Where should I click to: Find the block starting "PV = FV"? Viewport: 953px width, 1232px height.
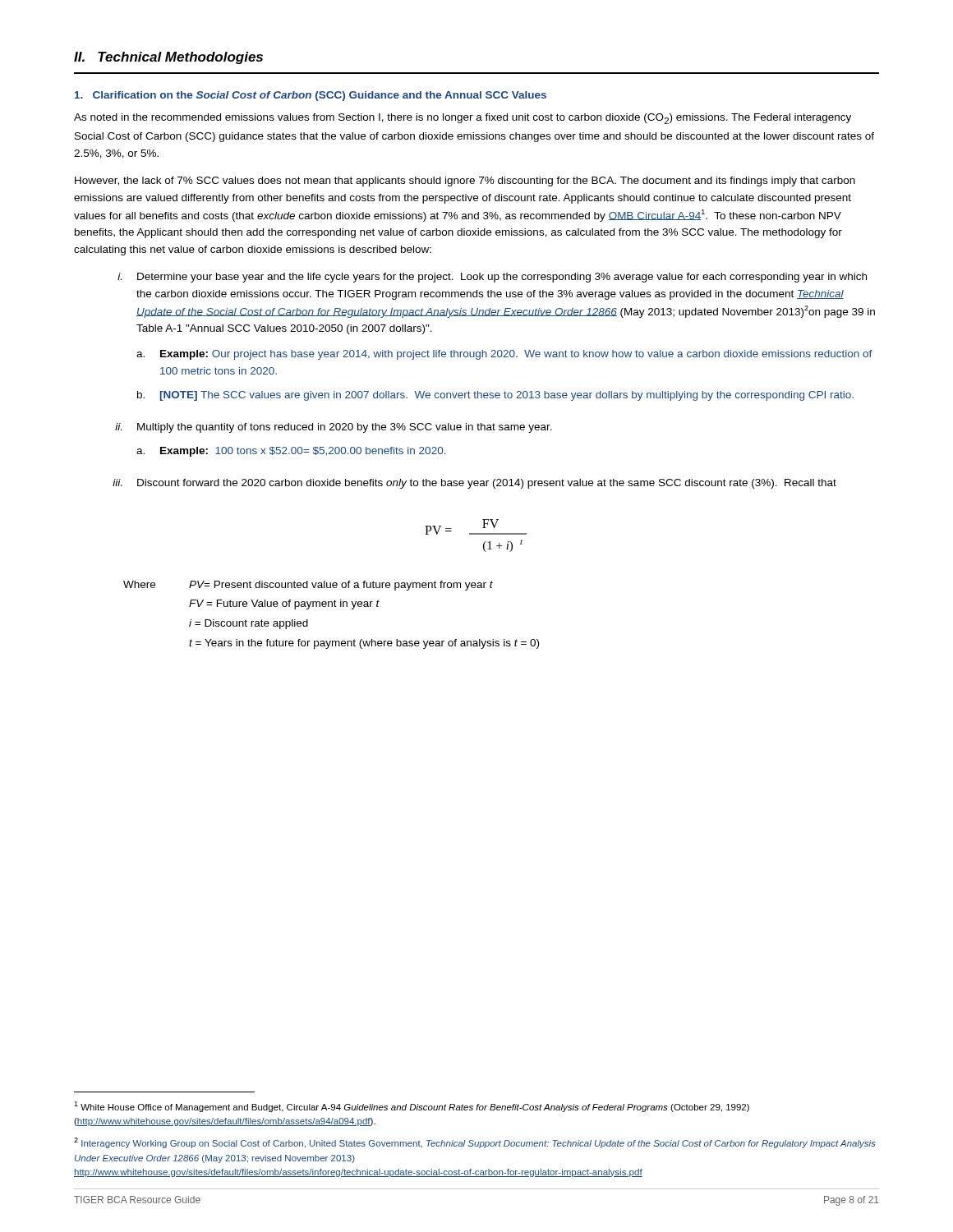(476, 532)
